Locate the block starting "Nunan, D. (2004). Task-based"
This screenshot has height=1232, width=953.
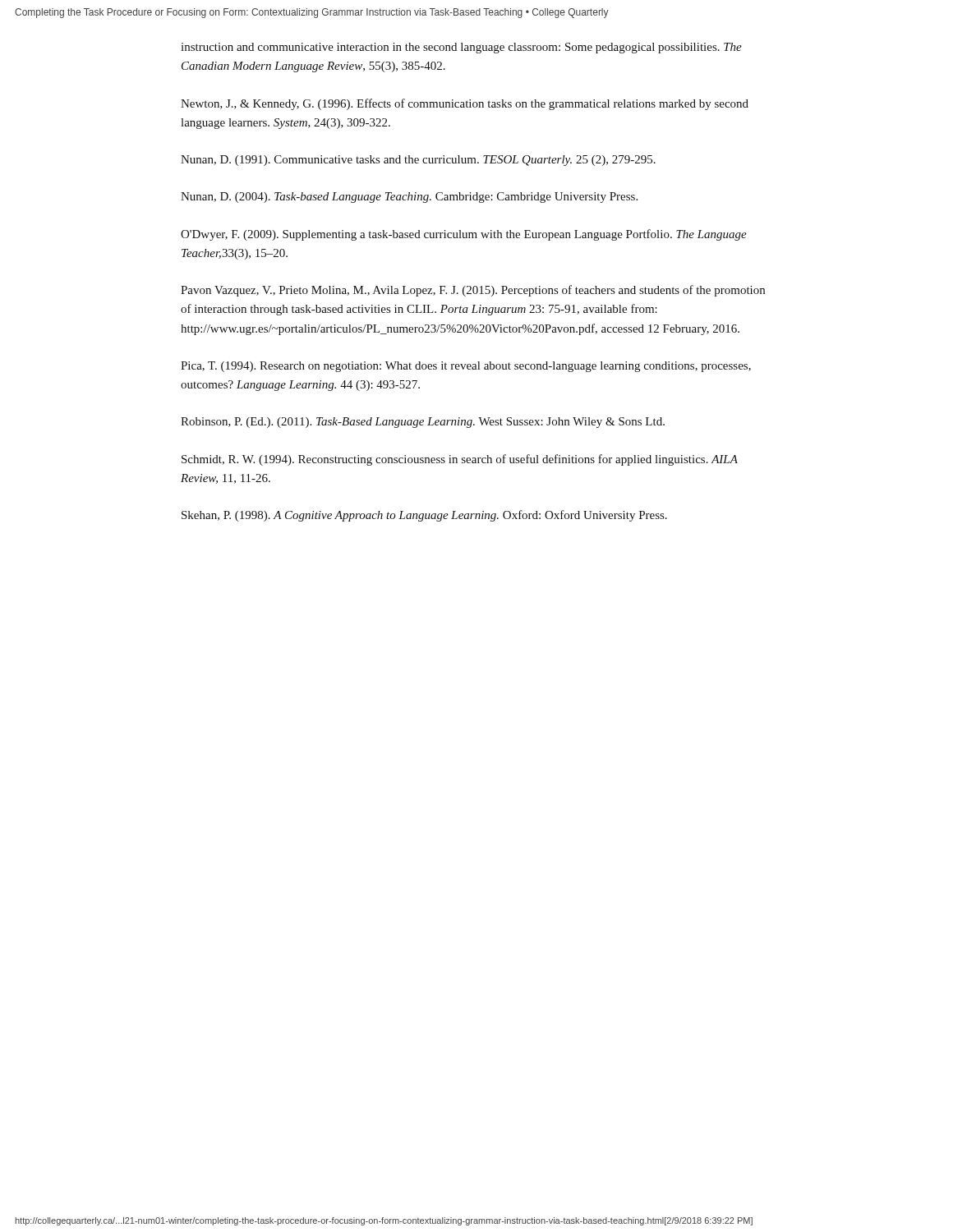click(410, 197)
